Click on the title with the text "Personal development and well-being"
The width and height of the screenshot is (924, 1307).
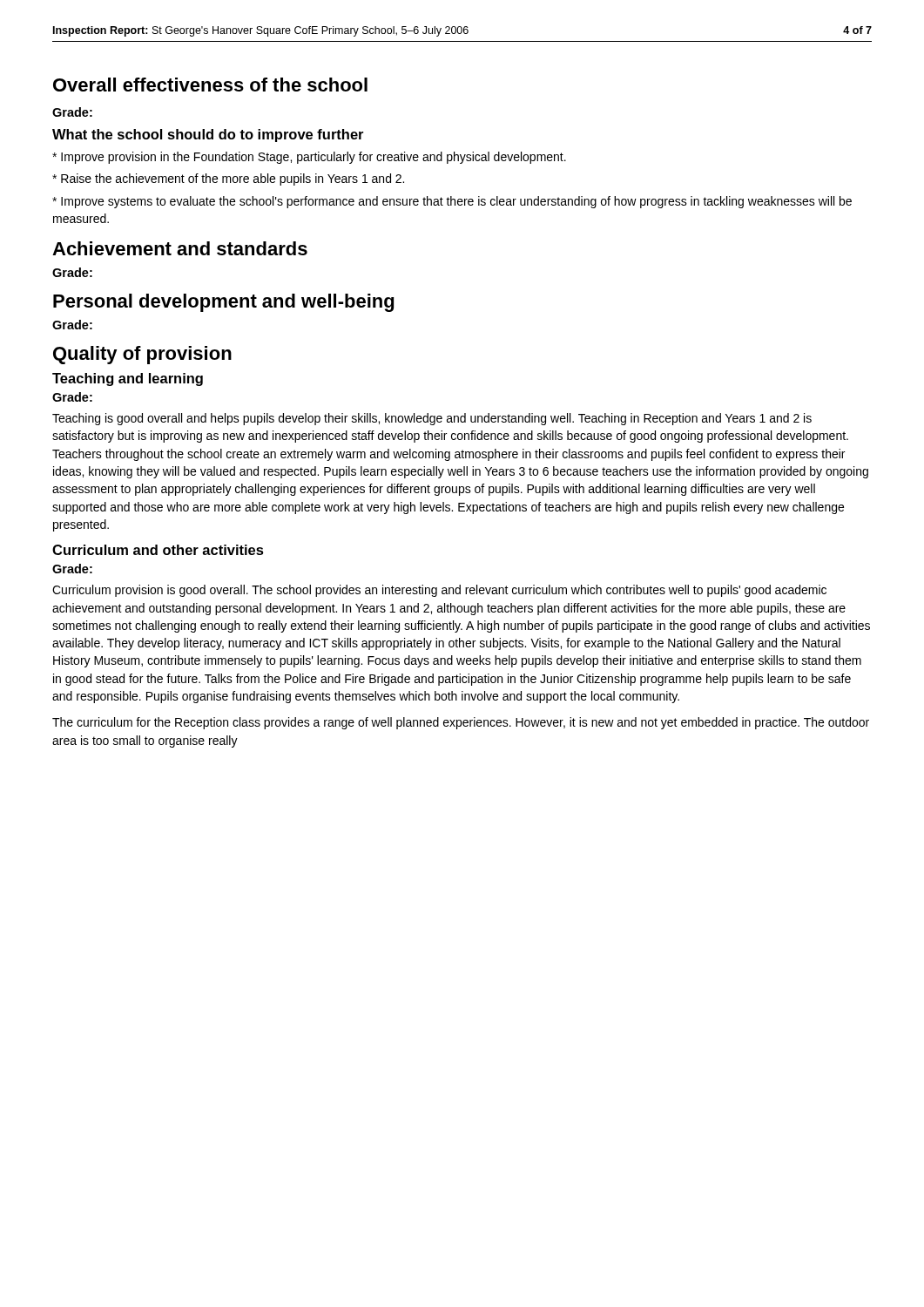tap(224, 301)
